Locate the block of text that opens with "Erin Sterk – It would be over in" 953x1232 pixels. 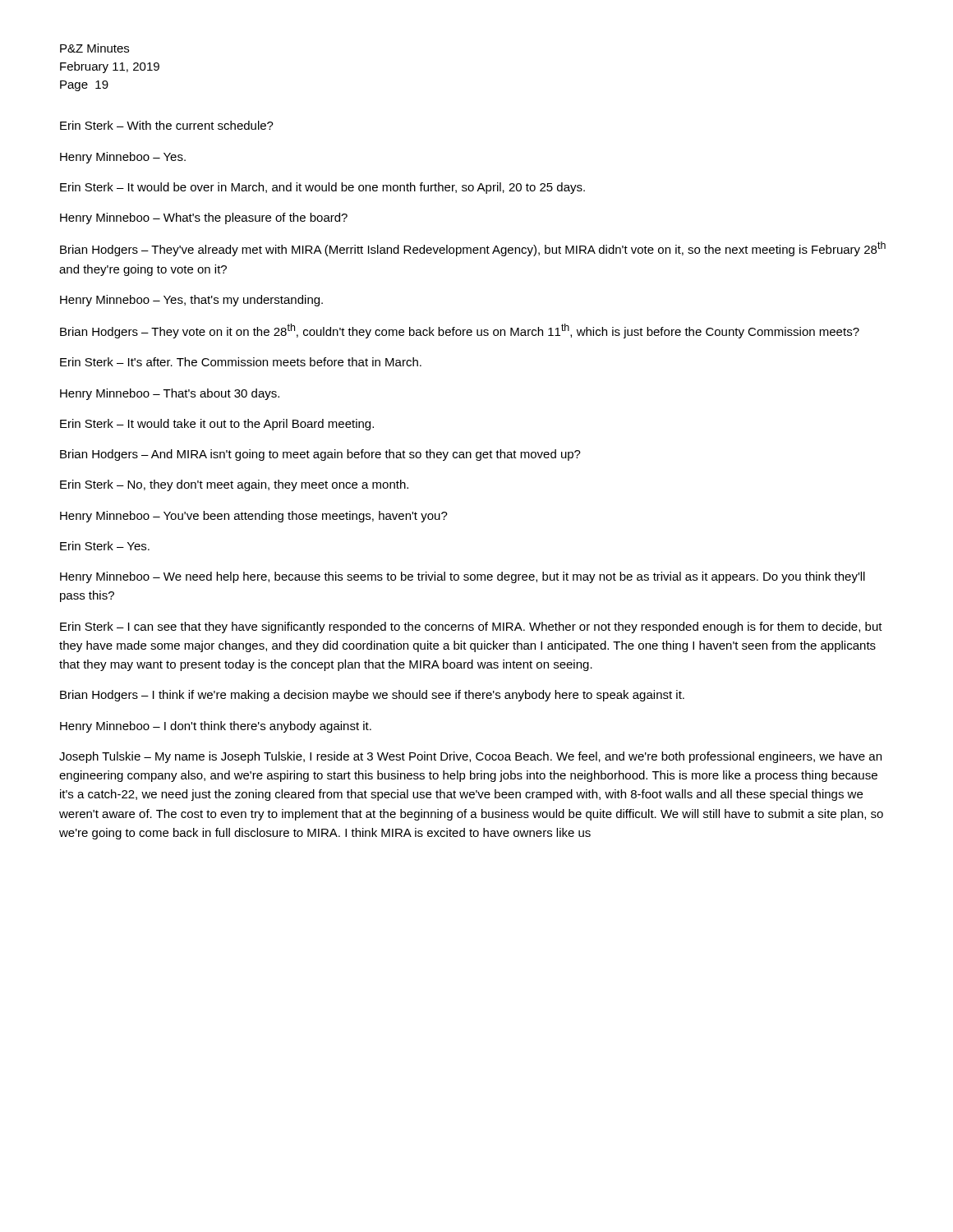[323, 187]
